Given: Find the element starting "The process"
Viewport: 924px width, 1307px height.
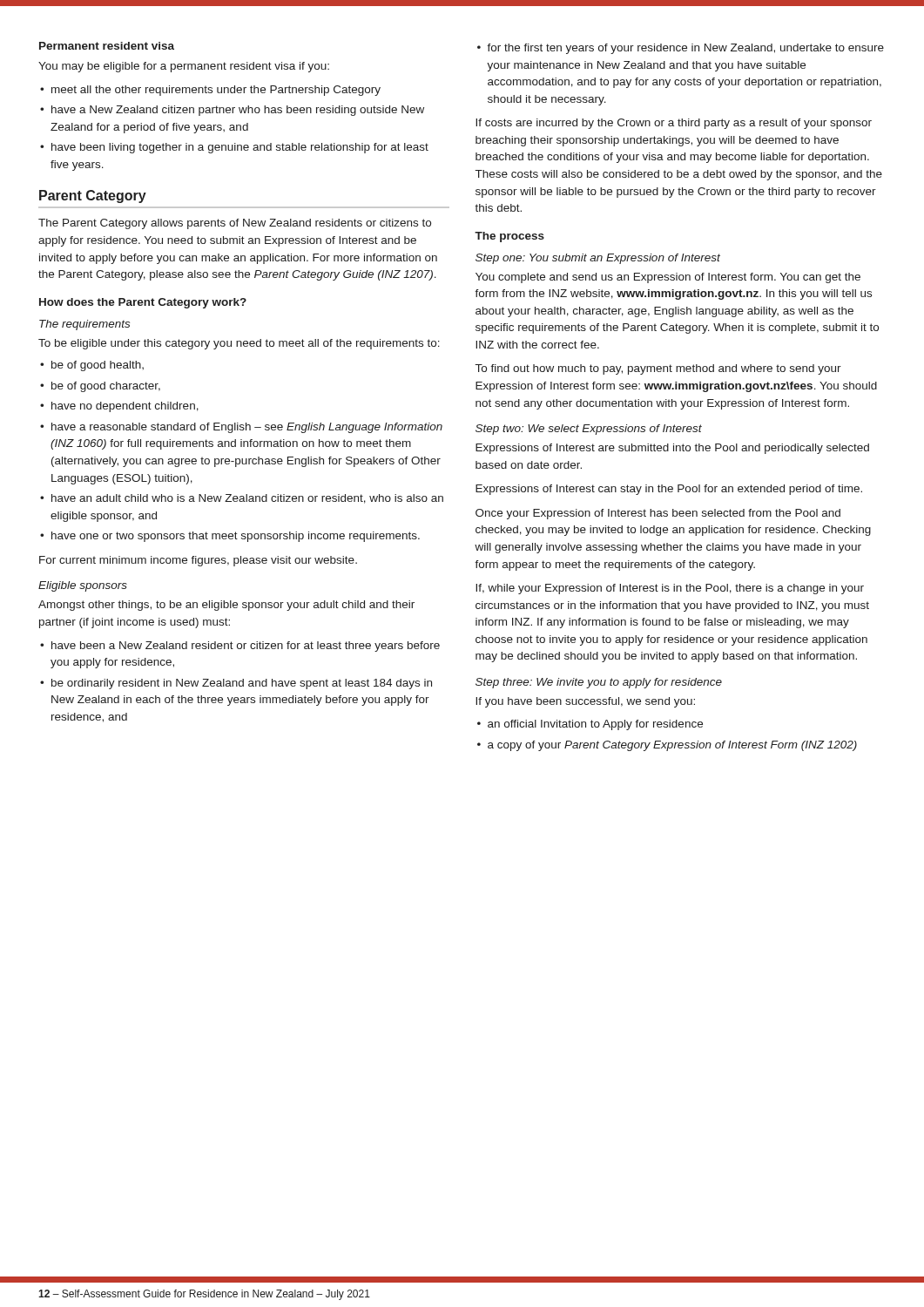Looking at the screenshot, I should [510, 235].
